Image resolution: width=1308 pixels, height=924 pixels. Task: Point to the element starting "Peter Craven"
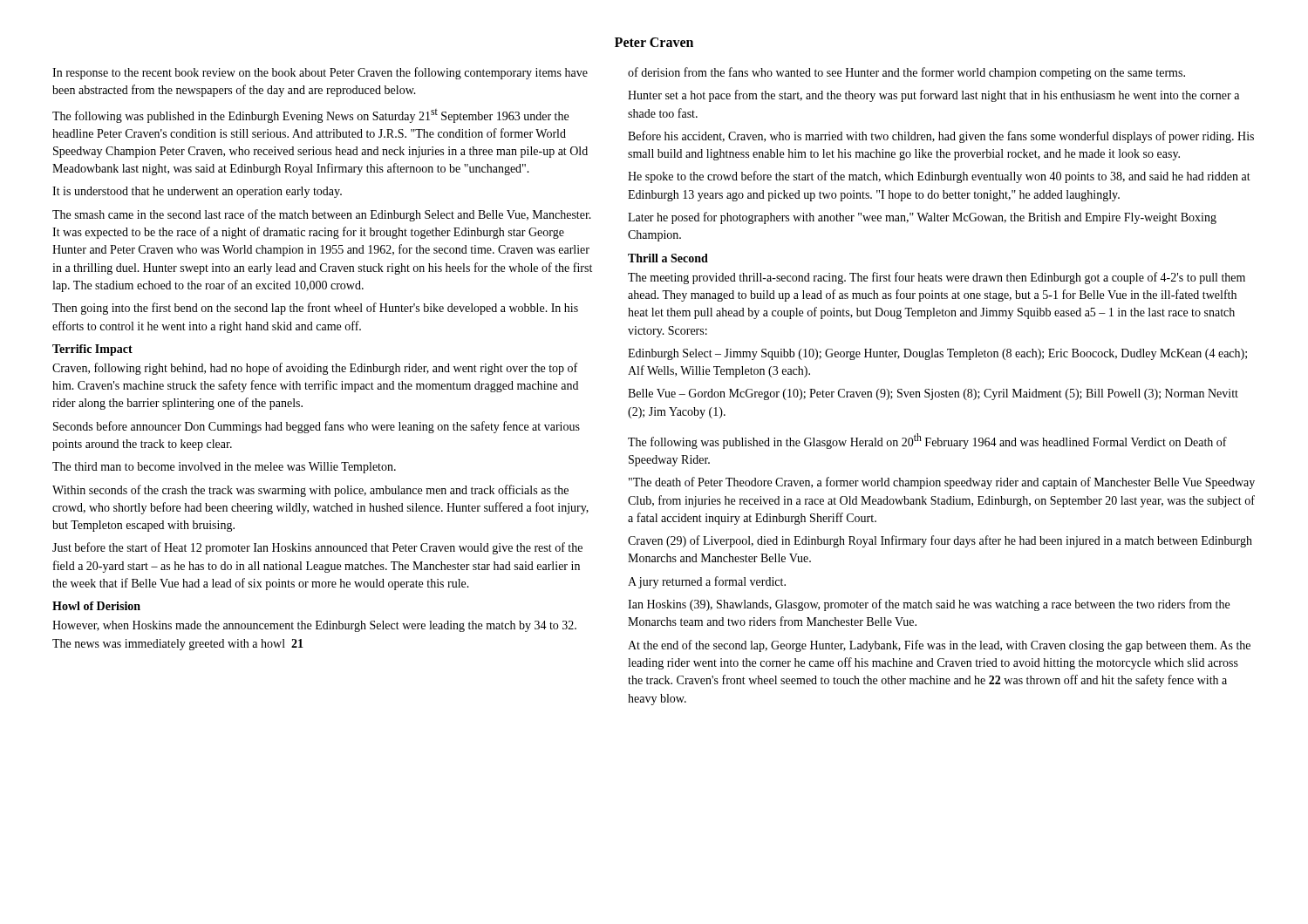pyautogui.click(x=654, y=42)
